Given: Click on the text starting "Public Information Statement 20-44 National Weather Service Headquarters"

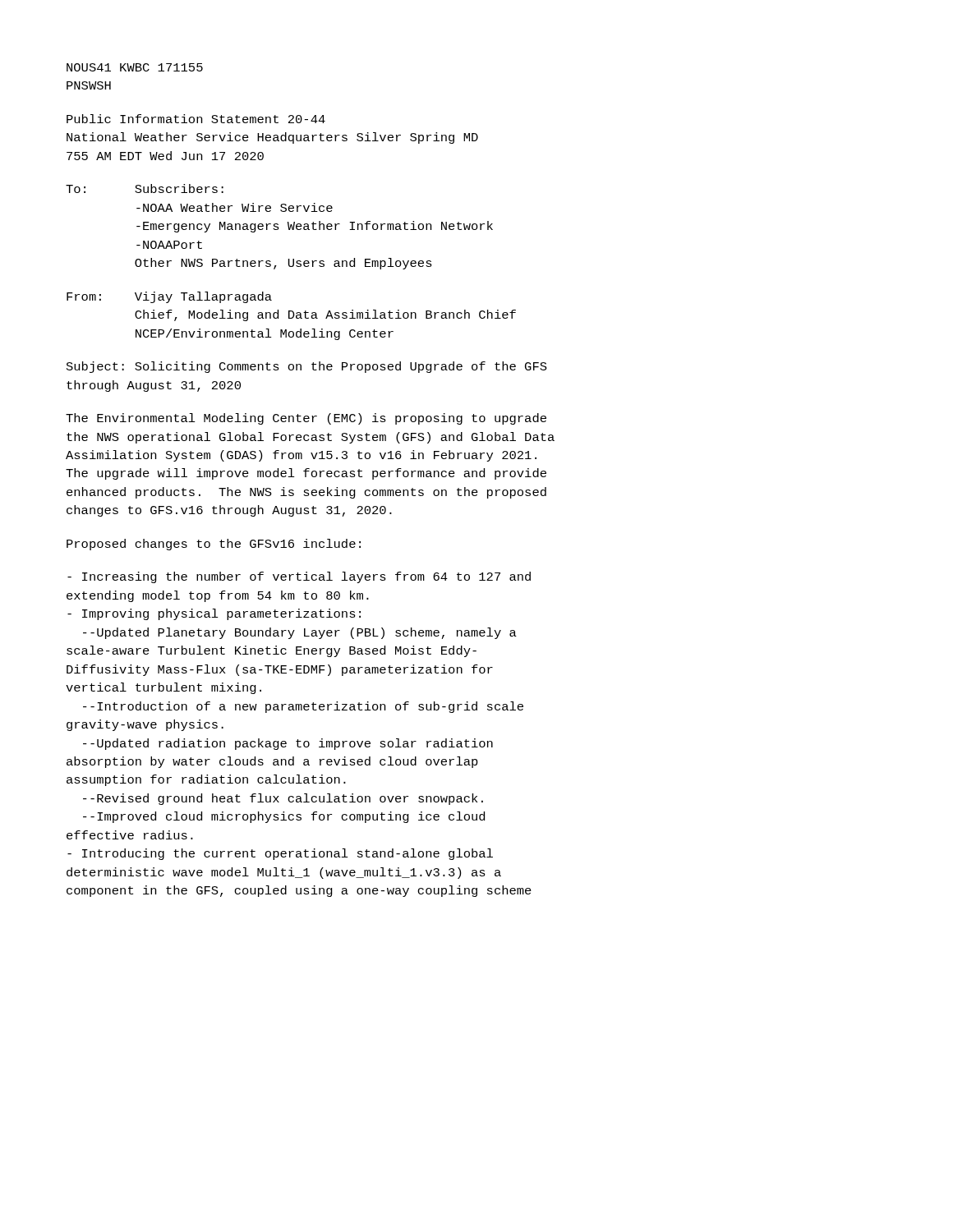Looking at the screenshot, I should 272,138.
